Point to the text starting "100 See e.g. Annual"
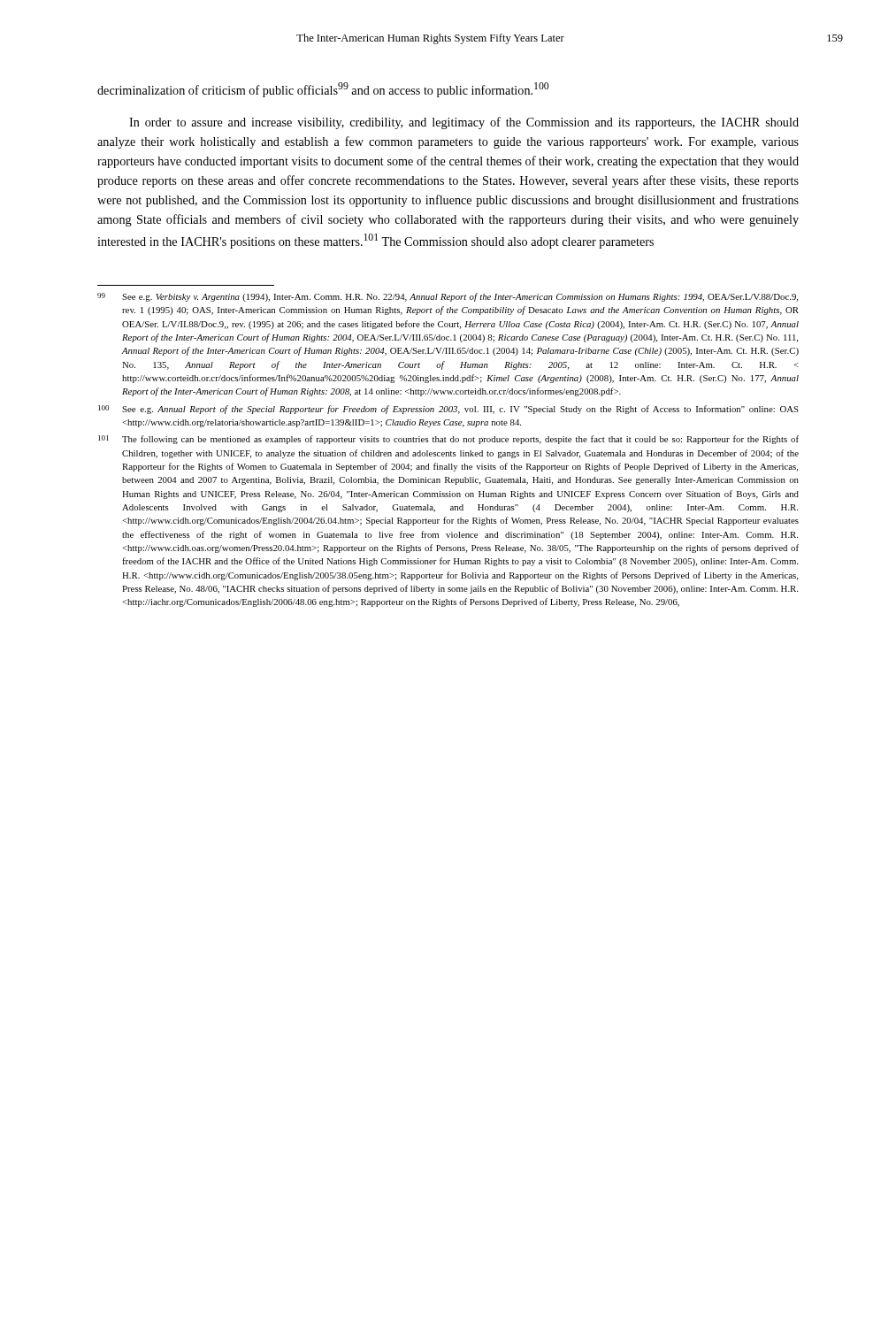 [448, 416]
